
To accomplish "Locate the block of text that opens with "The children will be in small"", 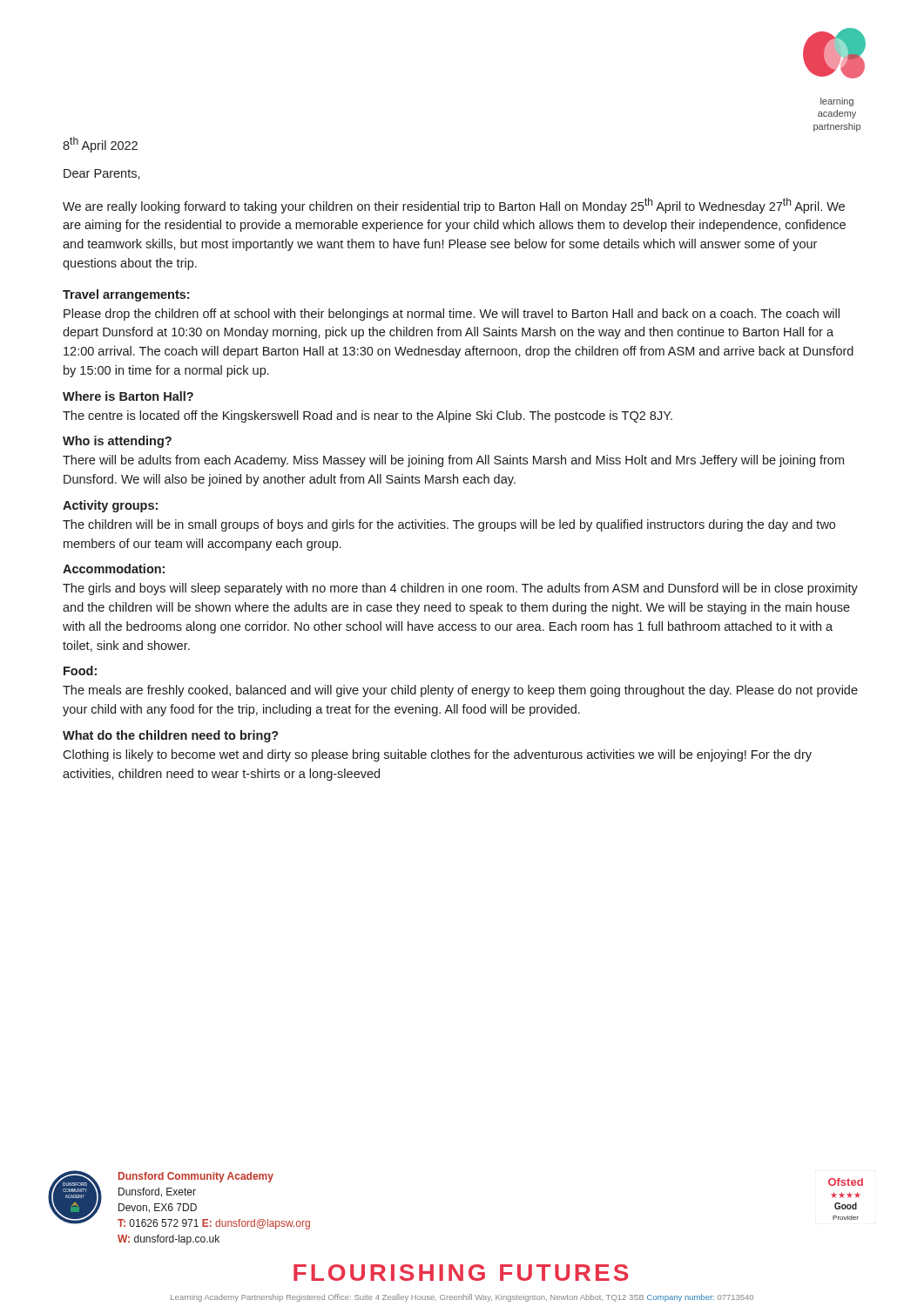I will tap(449, 534).
